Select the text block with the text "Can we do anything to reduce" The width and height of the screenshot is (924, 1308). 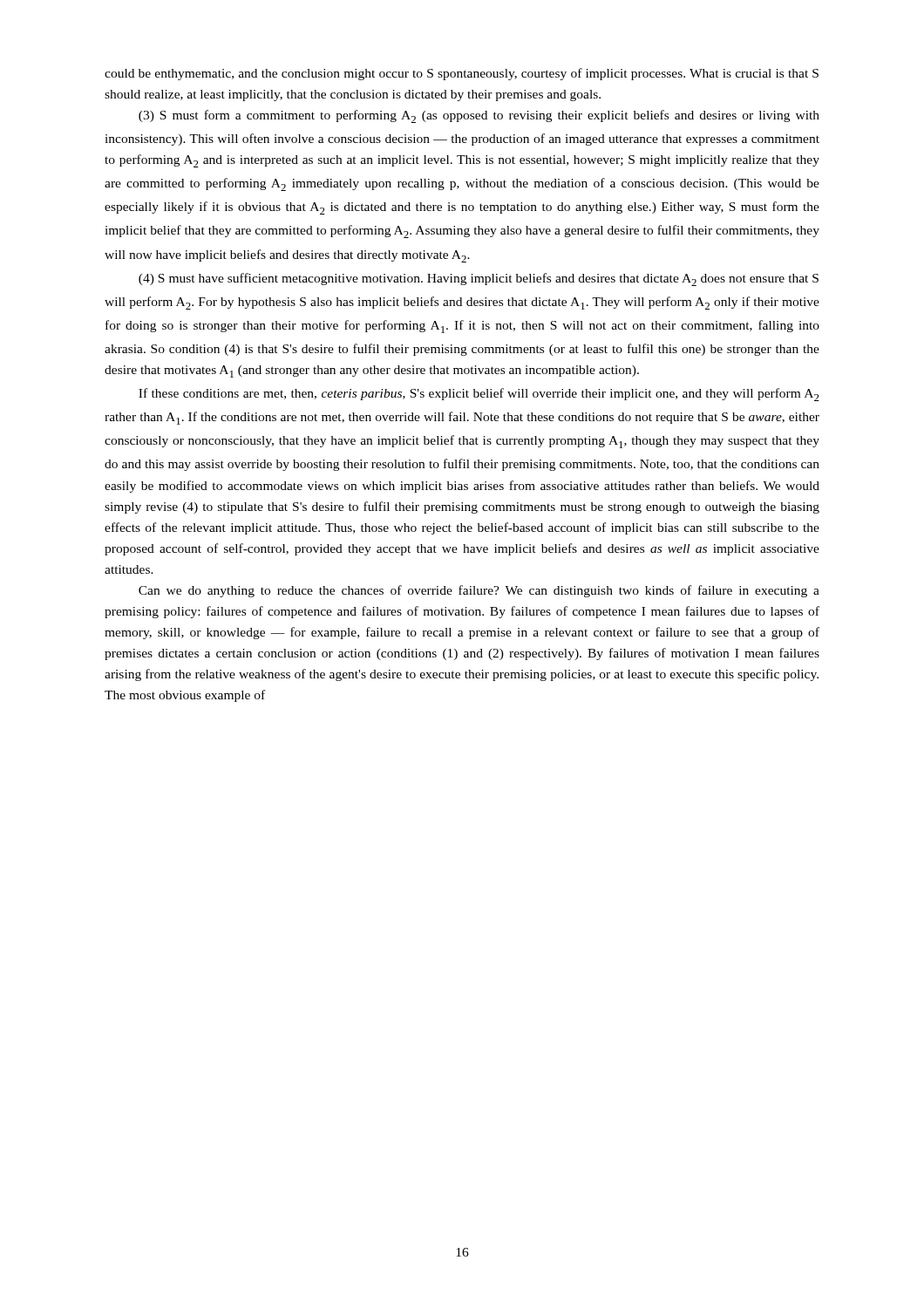(462, 642)
